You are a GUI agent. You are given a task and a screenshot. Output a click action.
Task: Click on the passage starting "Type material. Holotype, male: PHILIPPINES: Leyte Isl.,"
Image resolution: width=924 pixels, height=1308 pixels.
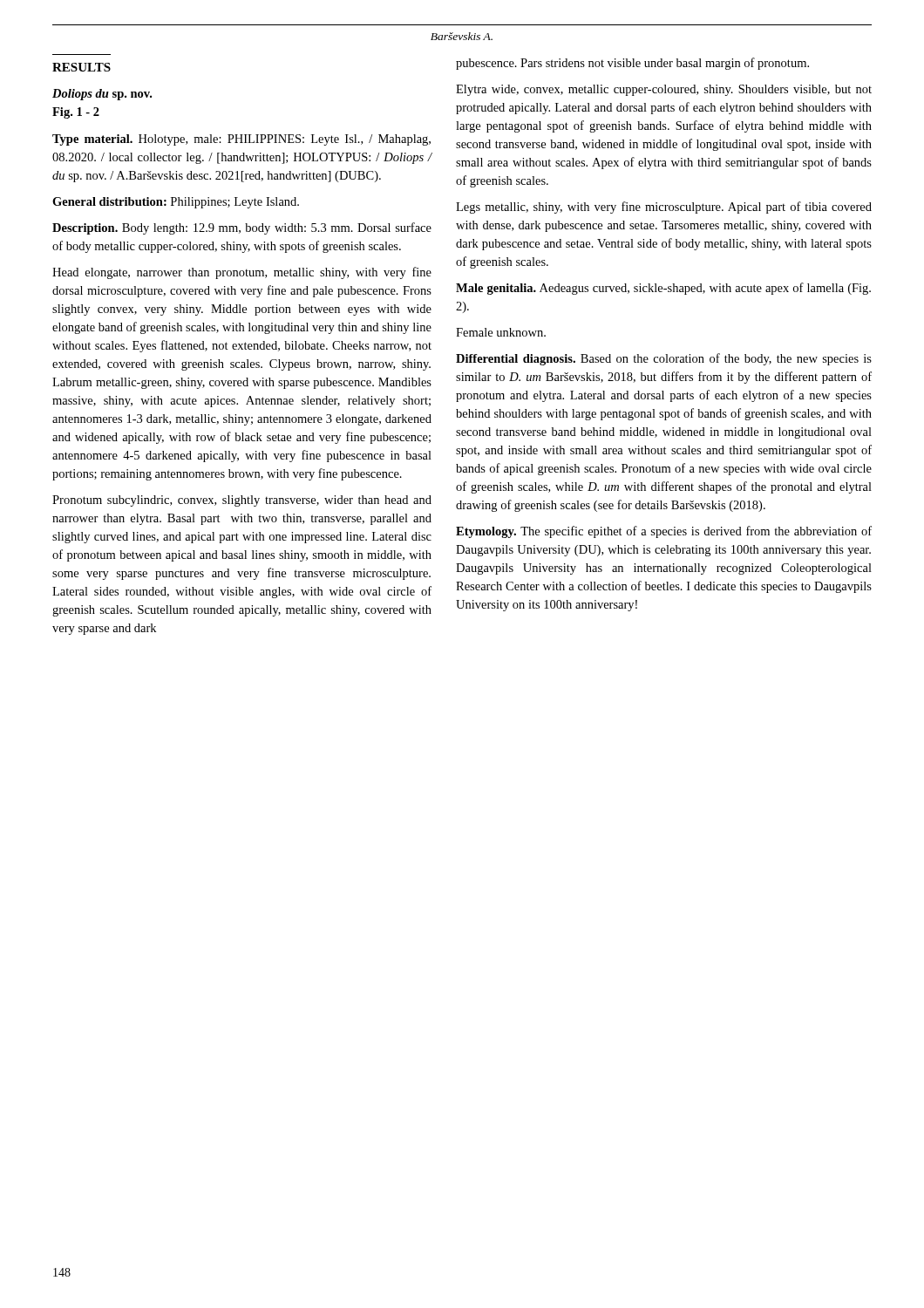(x=242, y=157)
